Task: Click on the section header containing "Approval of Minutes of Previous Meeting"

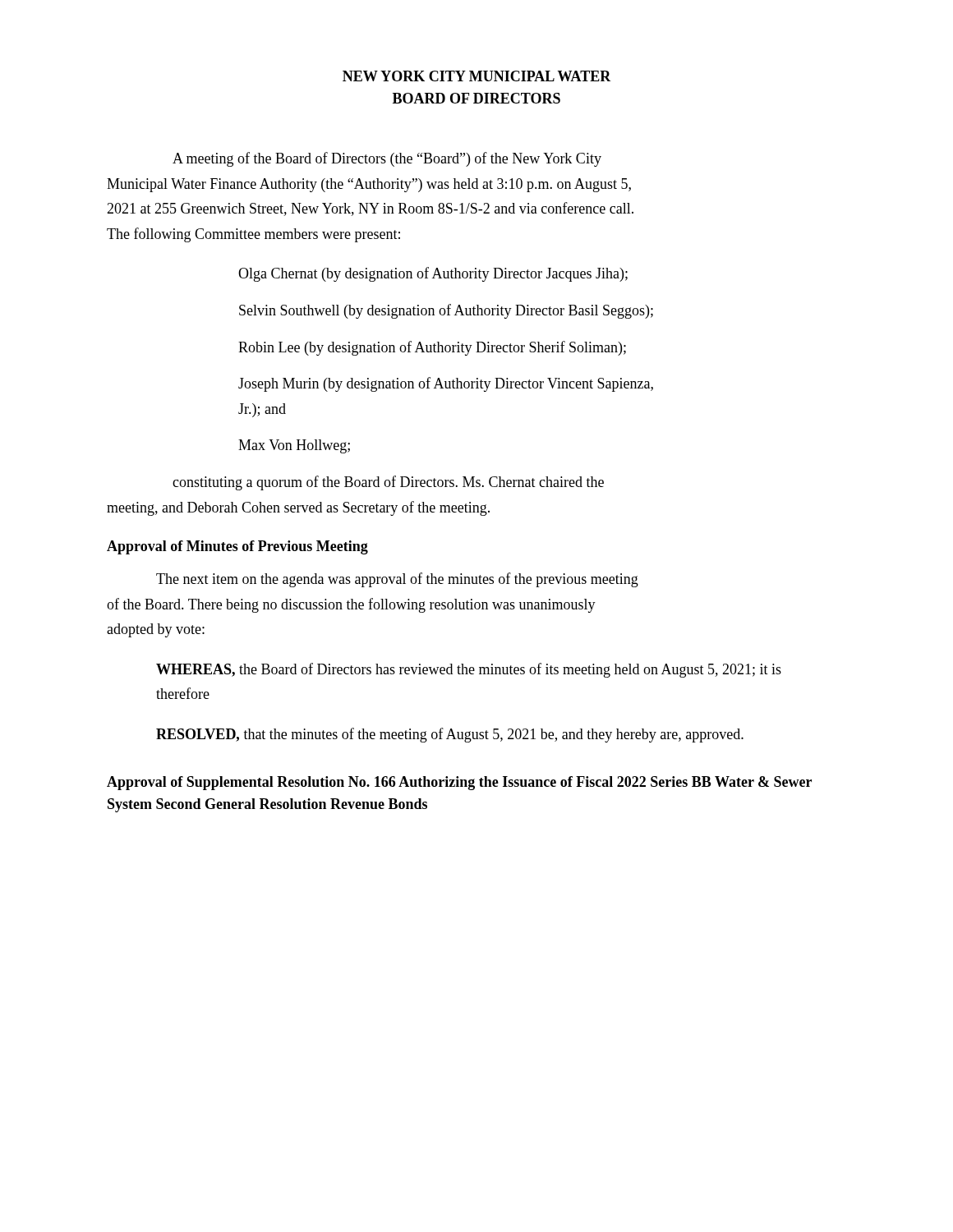Action: coord(237,546)
